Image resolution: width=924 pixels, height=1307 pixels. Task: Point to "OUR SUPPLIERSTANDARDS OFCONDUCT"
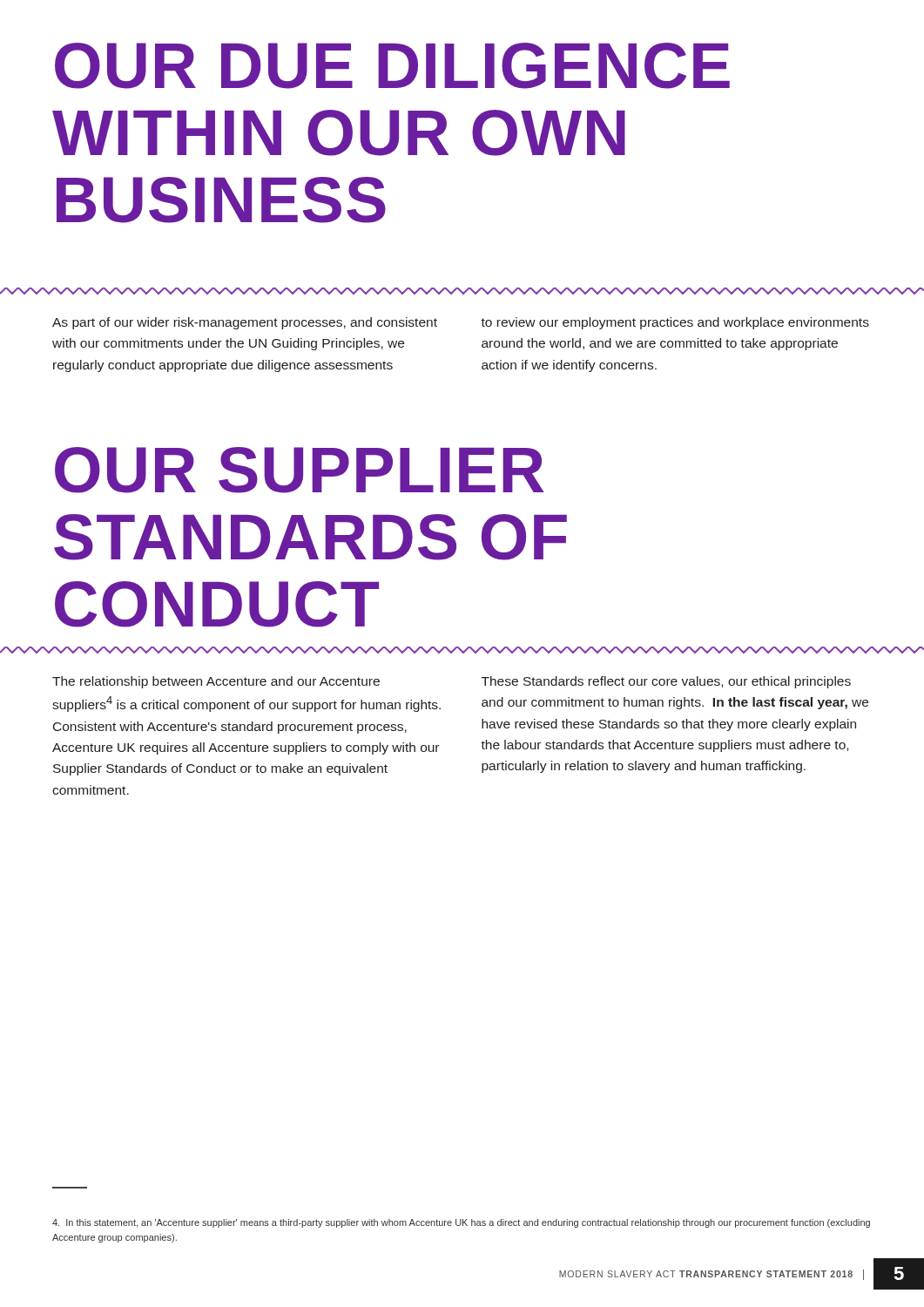[311, 538]
